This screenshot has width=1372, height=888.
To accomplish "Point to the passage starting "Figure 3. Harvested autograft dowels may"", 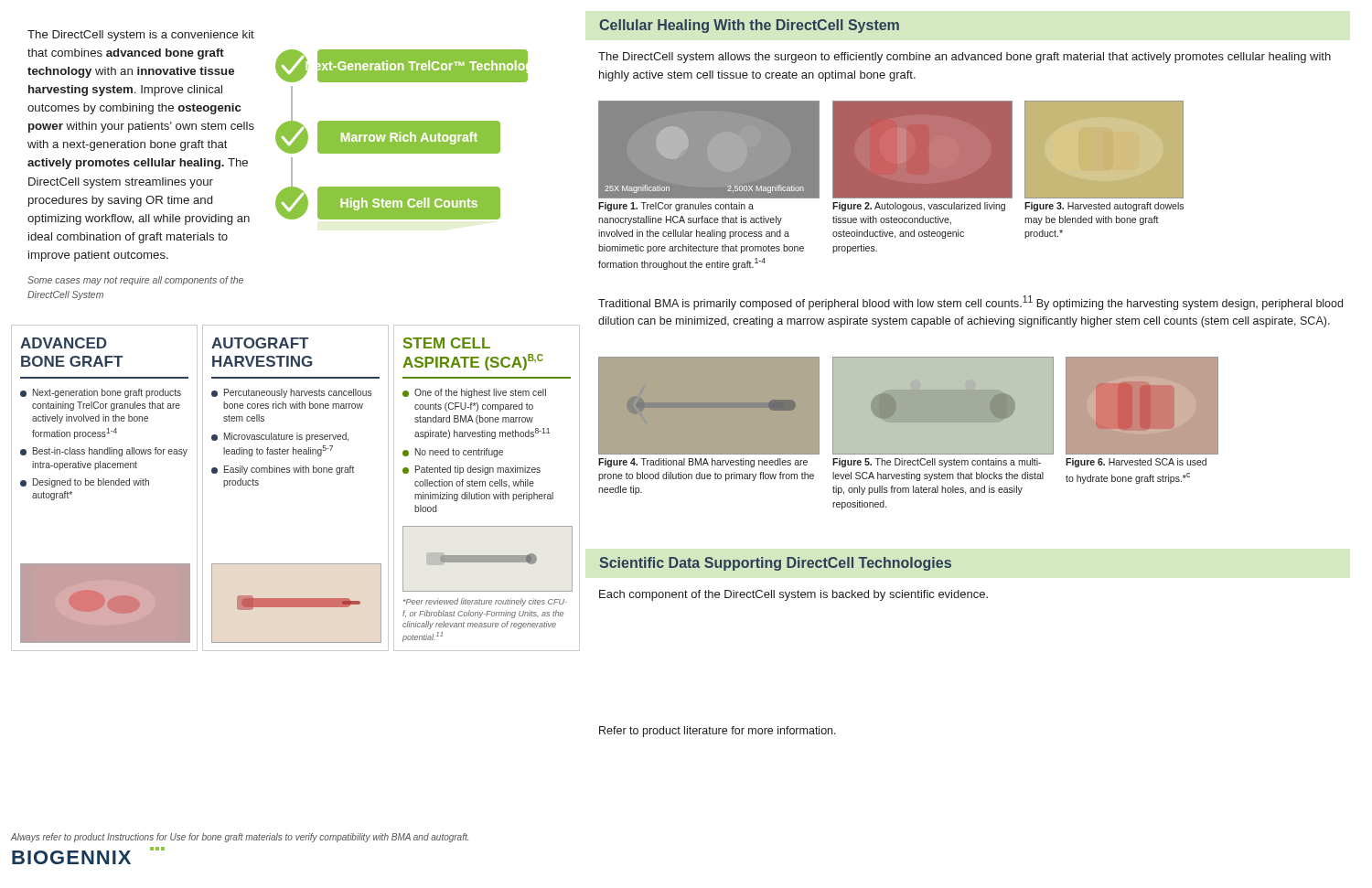I will click(1104, 220).
